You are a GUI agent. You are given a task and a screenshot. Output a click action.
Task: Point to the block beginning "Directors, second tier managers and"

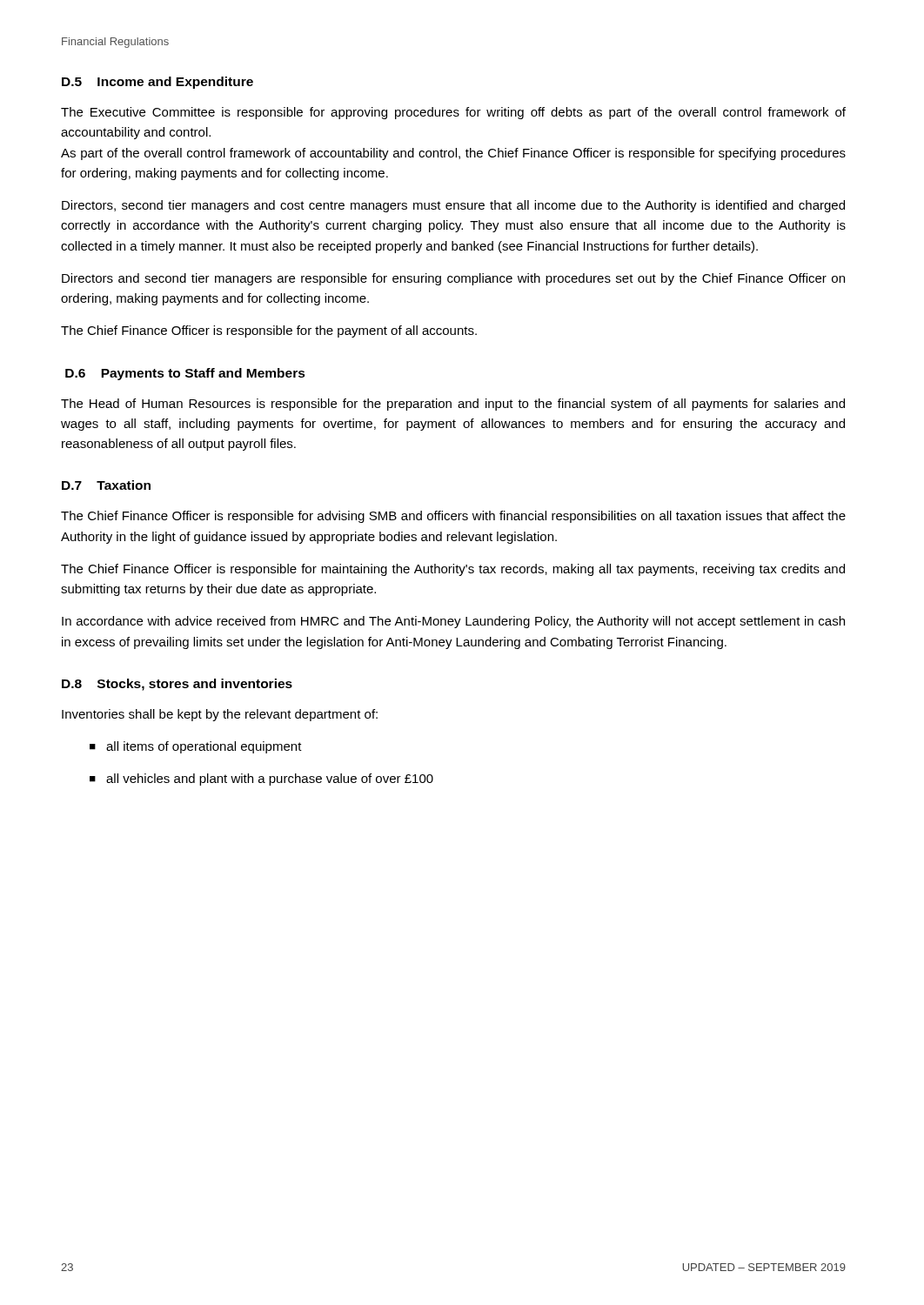453,225
